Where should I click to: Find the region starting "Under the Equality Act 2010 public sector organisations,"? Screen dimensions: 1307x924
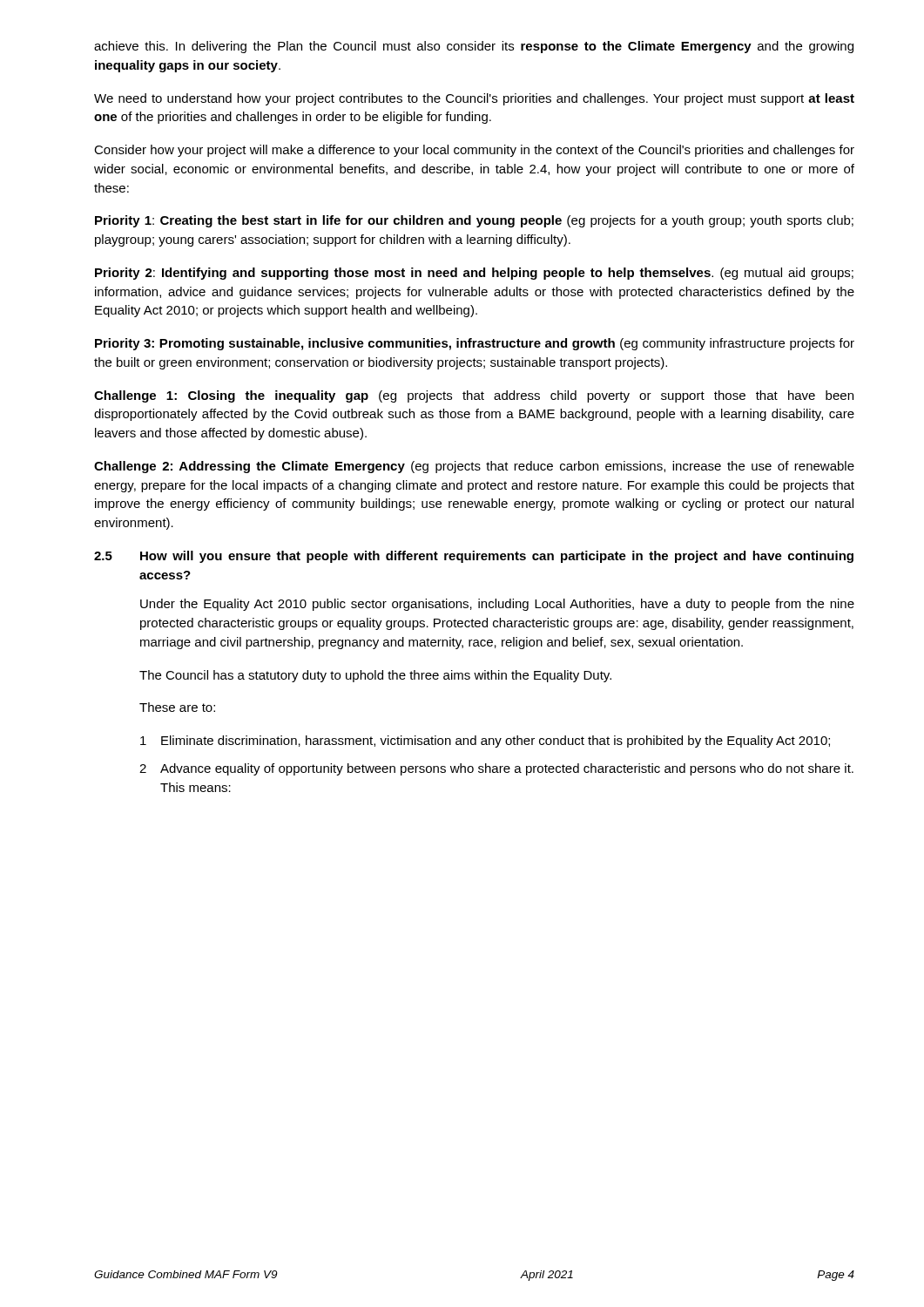pos(497,623)
